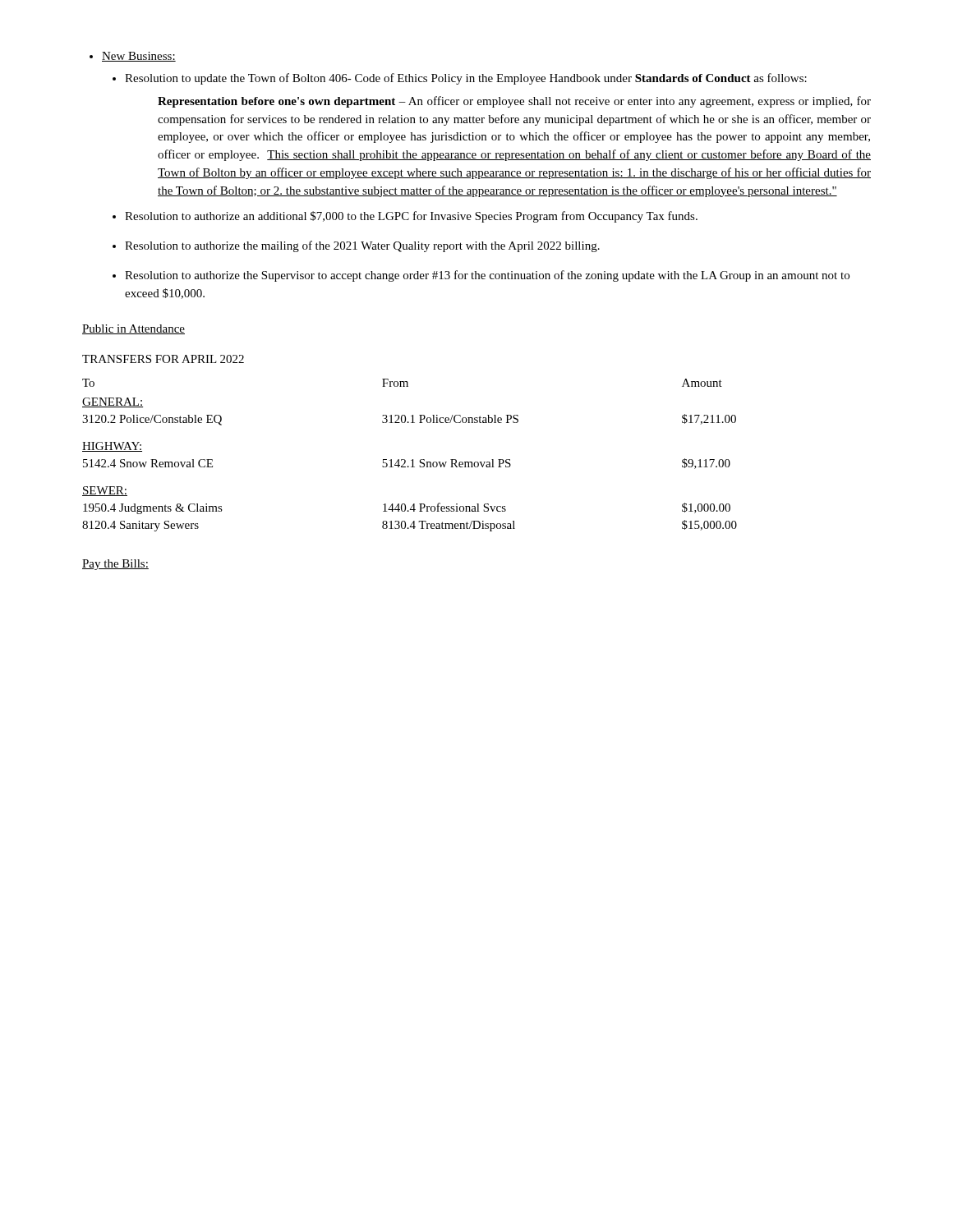Find the section header with the text "TRANSFERS FOR APRIL 2022"
The image size is (953, 1232).
coord(163,359)
